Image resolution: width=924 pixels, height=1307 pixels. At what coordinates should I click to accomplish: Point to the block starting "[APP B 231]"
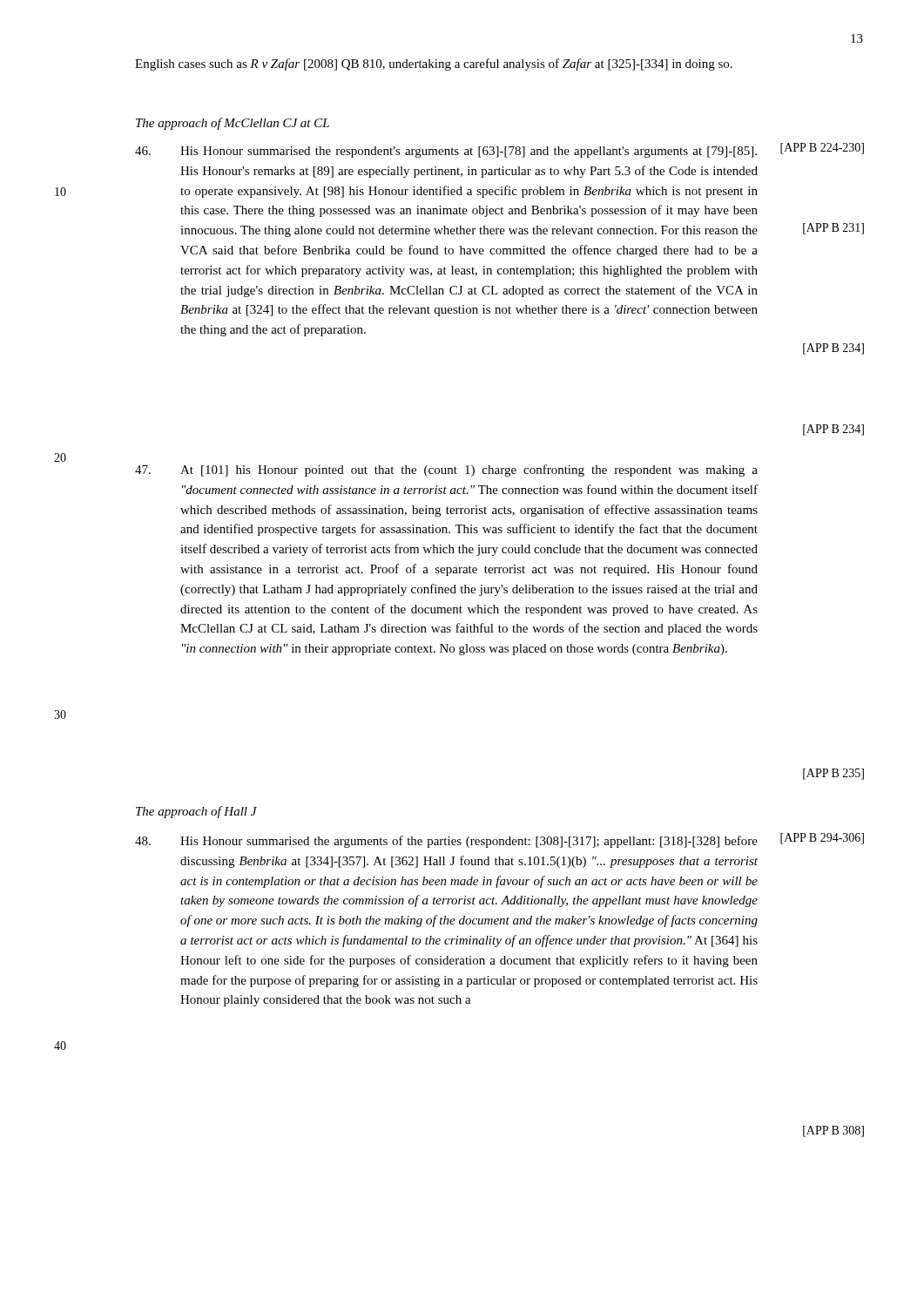833,228
